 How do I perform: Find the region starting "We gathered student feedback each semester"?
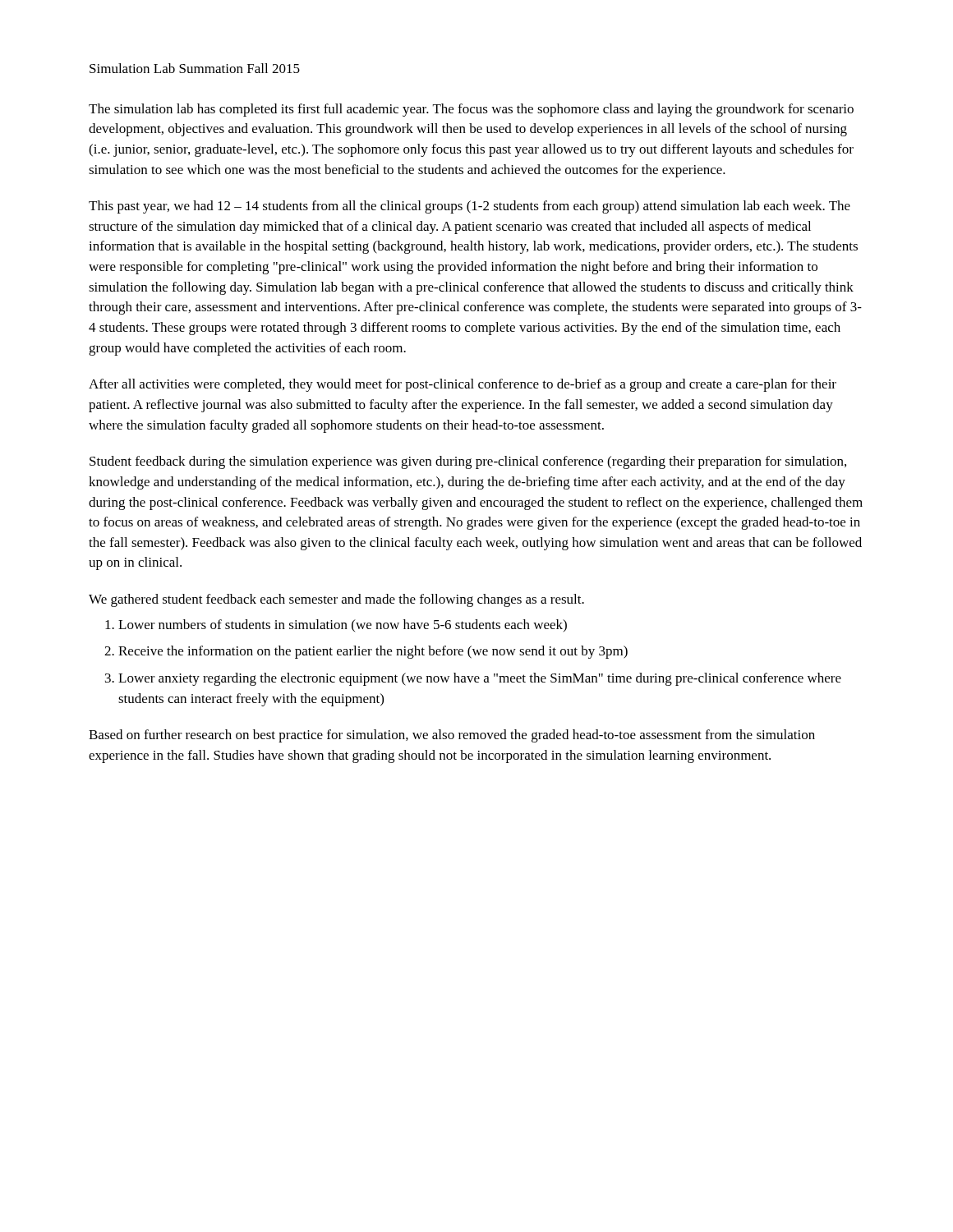tap(337, 599)
